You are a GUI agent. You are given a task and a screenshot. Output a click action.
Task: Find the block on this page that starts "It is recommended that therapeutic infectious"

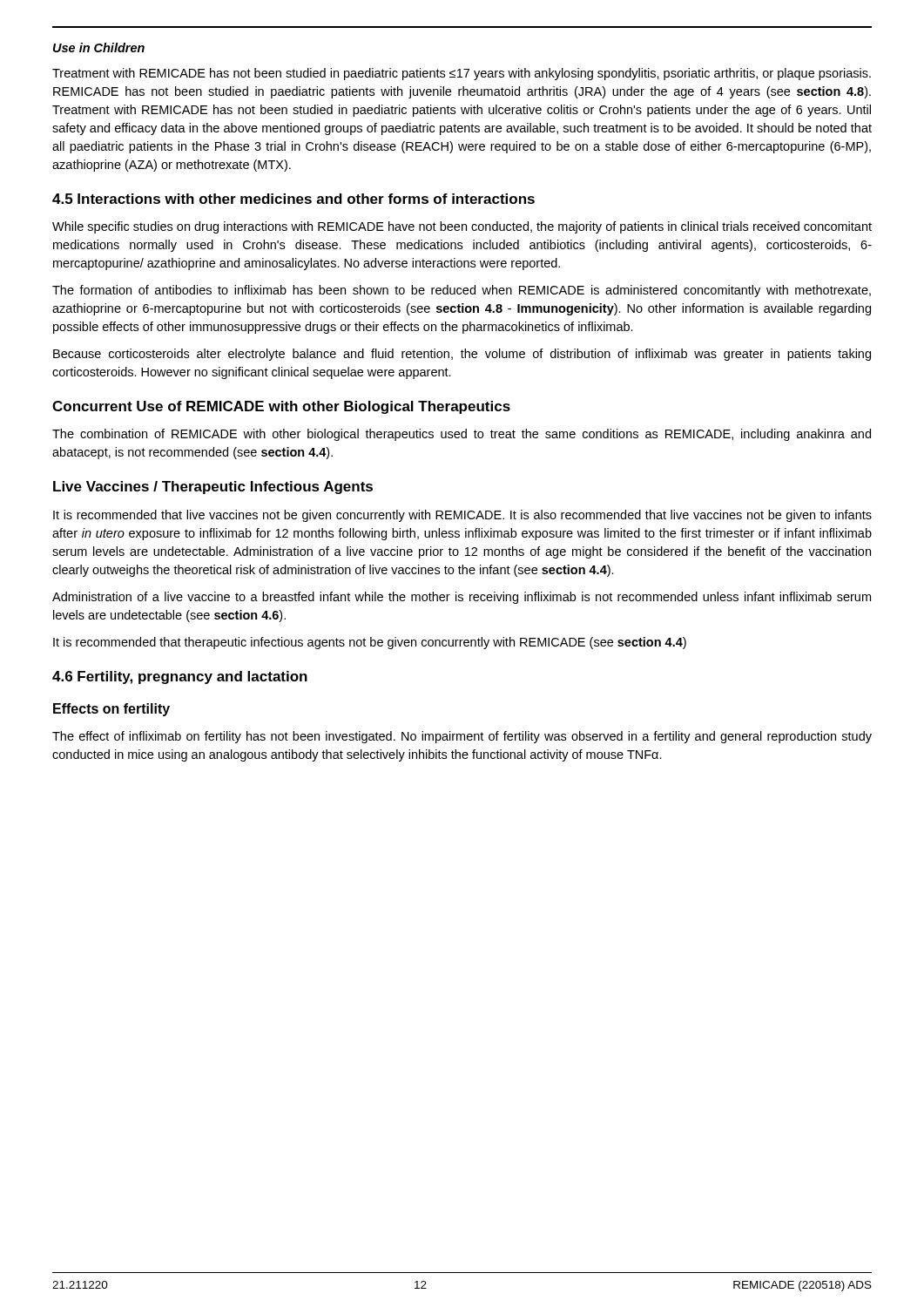[462, 642]
